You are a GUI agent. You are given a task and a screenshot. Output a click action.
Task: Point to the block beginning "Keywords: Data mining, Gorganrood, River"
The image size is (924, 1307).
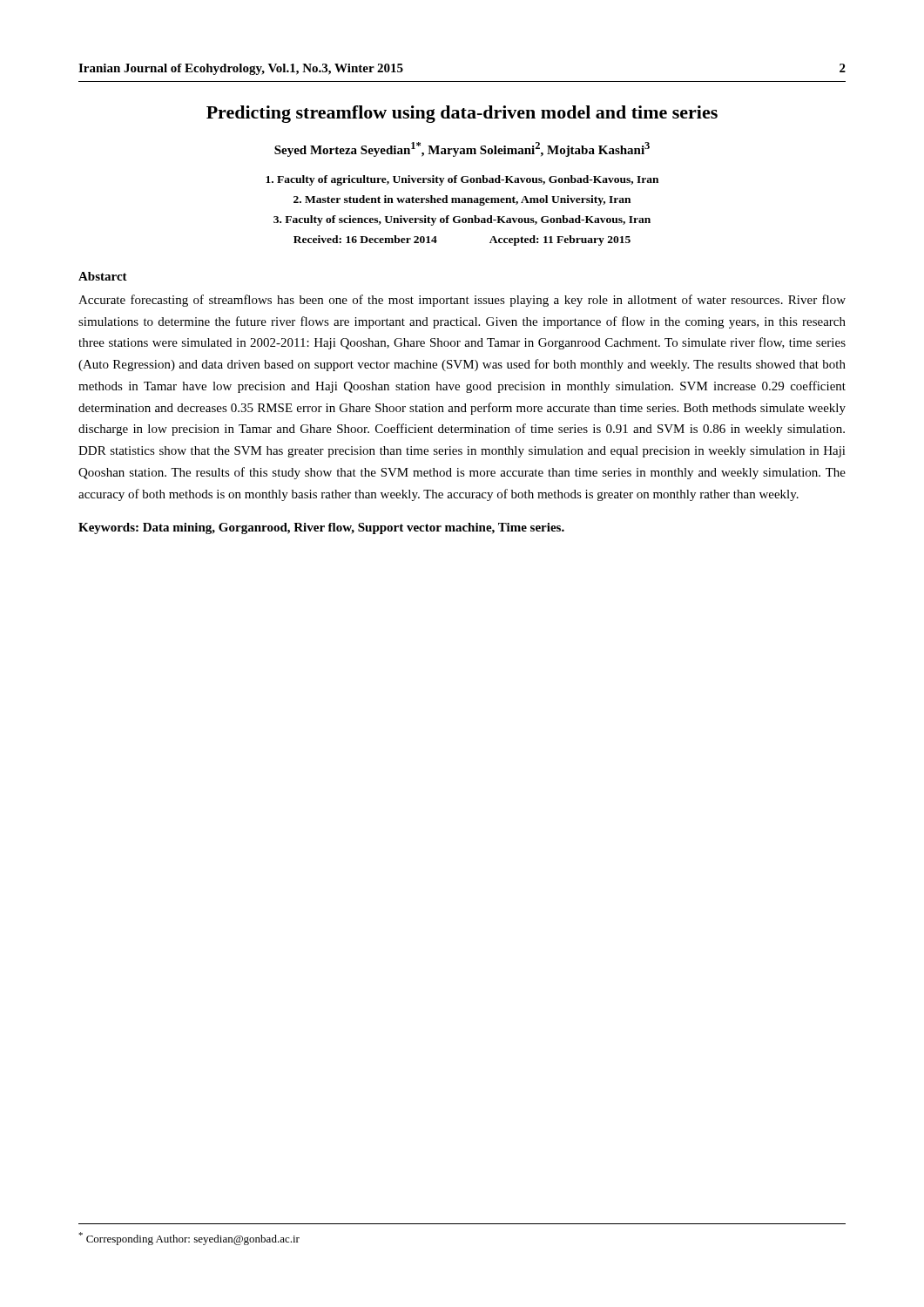(321, 527)
